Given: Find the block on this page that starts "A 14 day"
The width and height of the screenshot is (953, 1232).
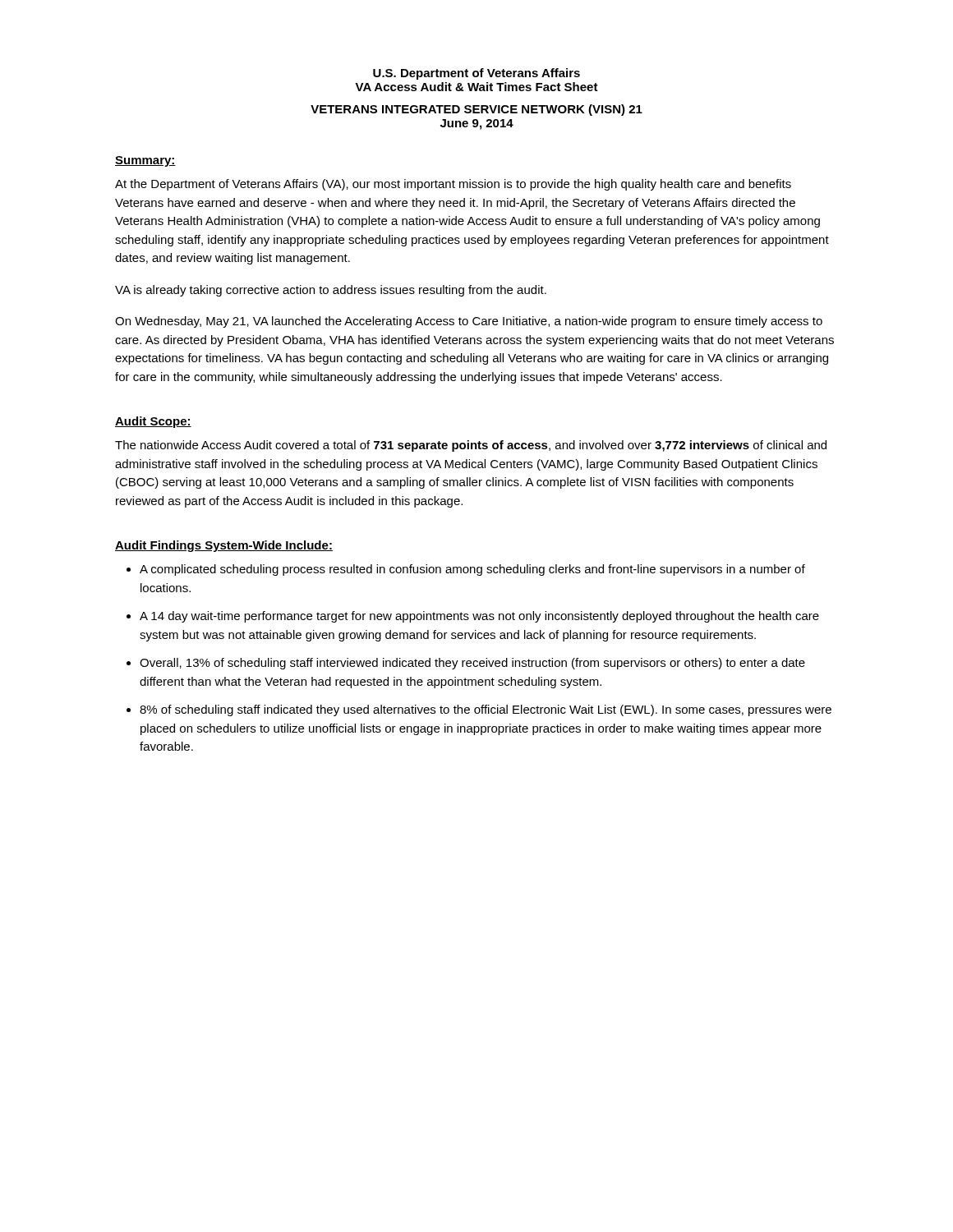Looking at the screenshot, I should coord(479,625).
